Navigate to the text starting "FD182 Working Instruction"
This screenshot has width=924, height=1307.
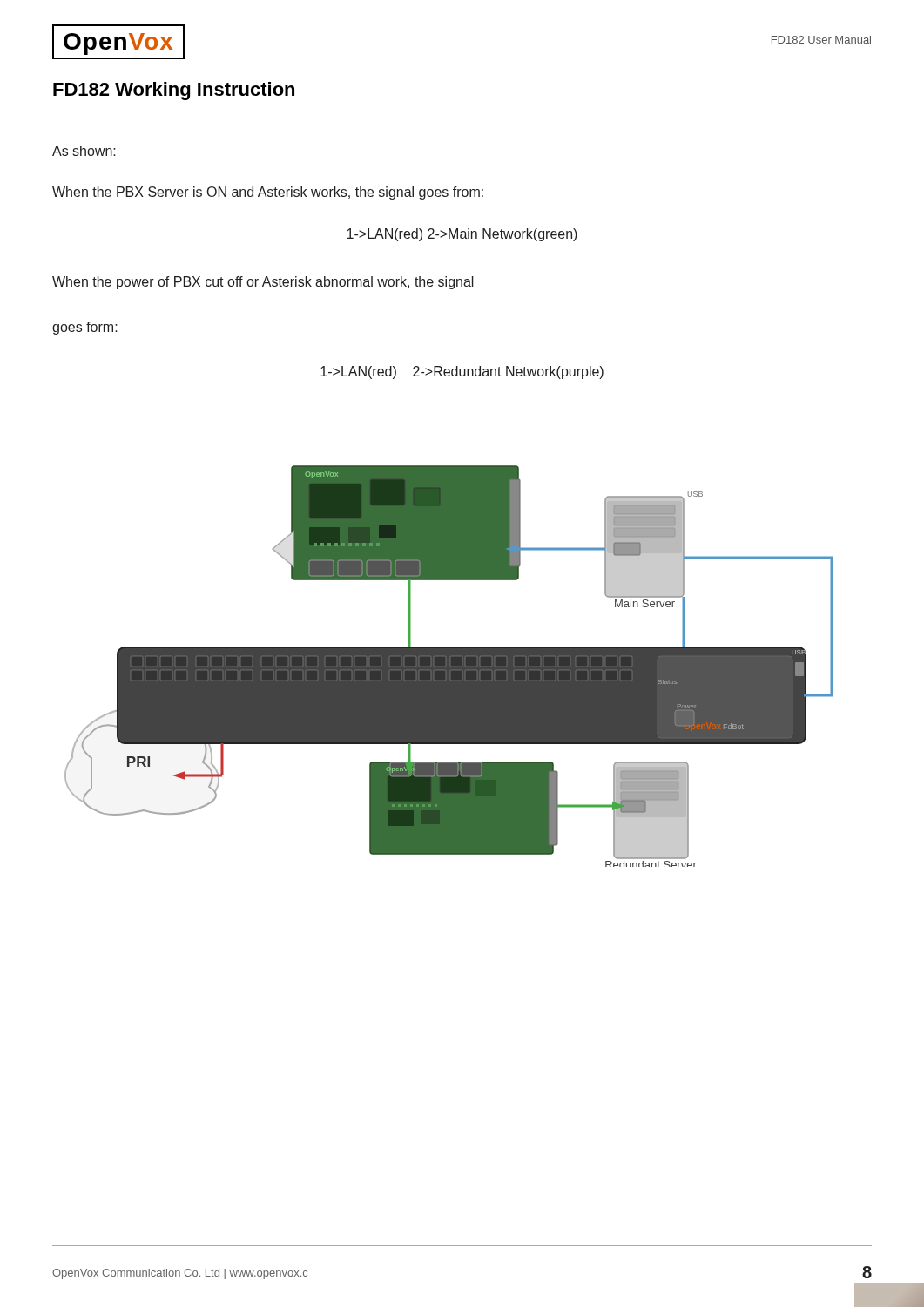(x=174, y=89)
